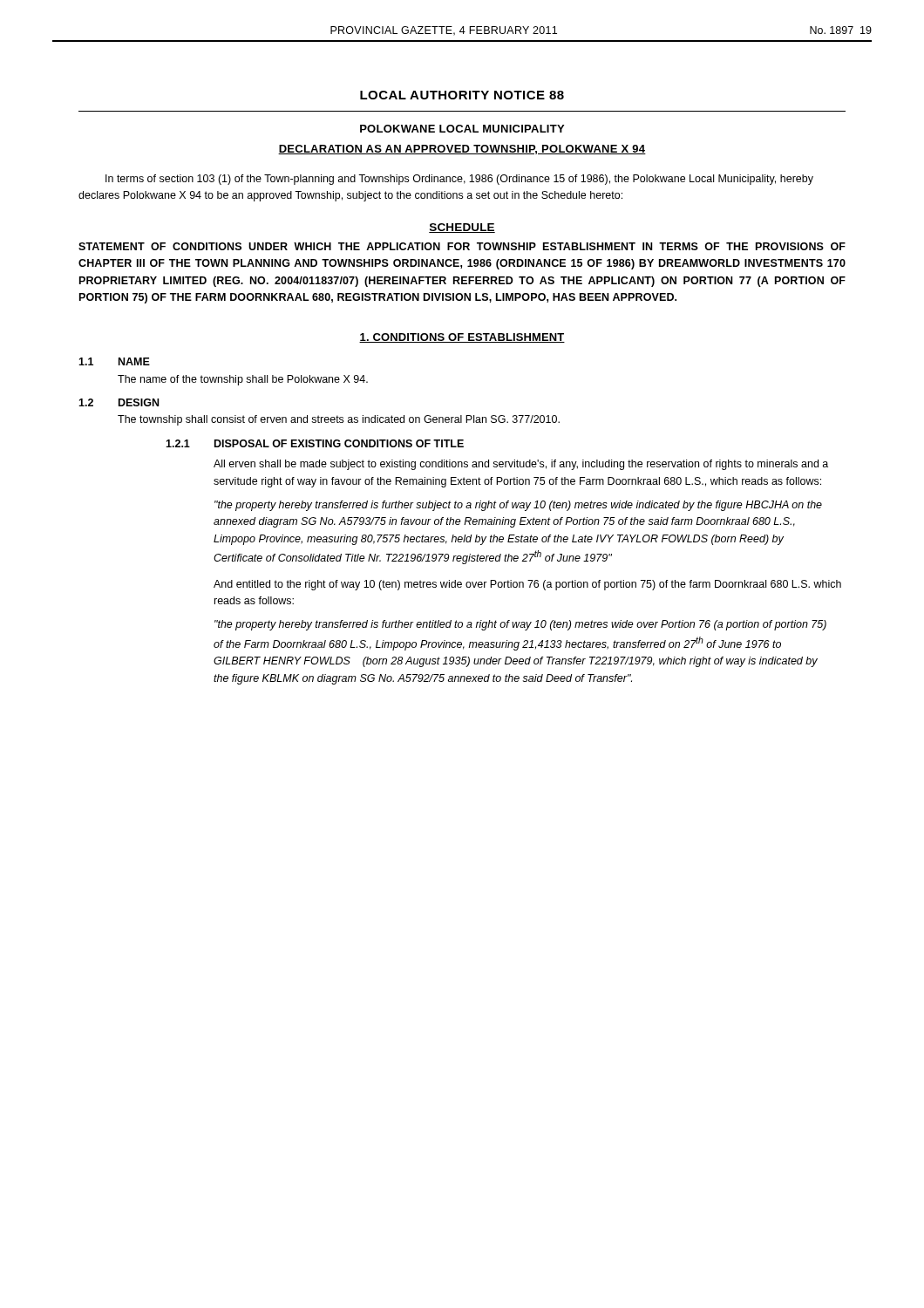Find "POLOKWANE LOCAL MUNICIPALITY" on this page

tap(462, 129)
